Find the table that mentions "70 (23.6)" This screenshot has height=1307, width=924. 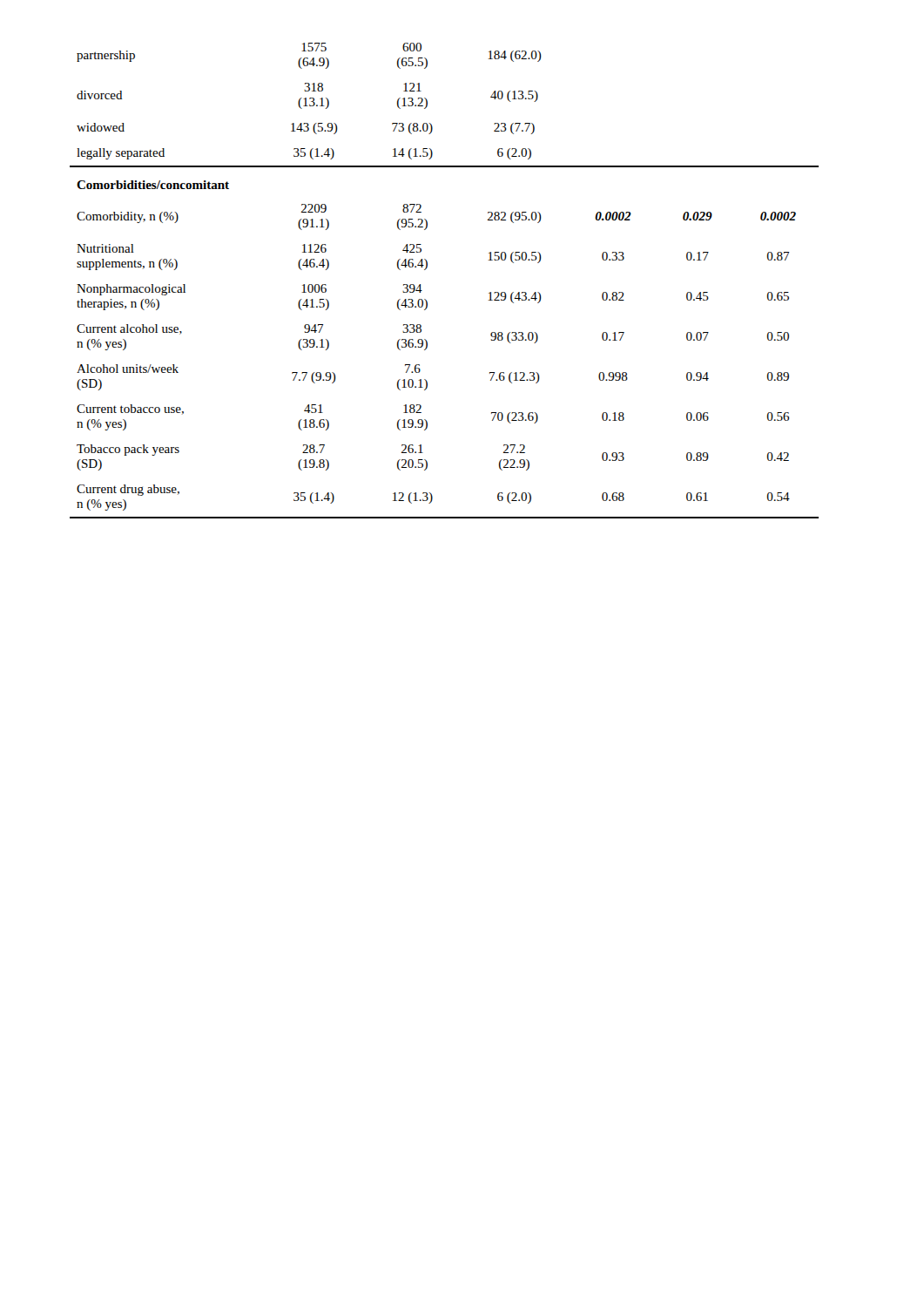click(444, 277)
